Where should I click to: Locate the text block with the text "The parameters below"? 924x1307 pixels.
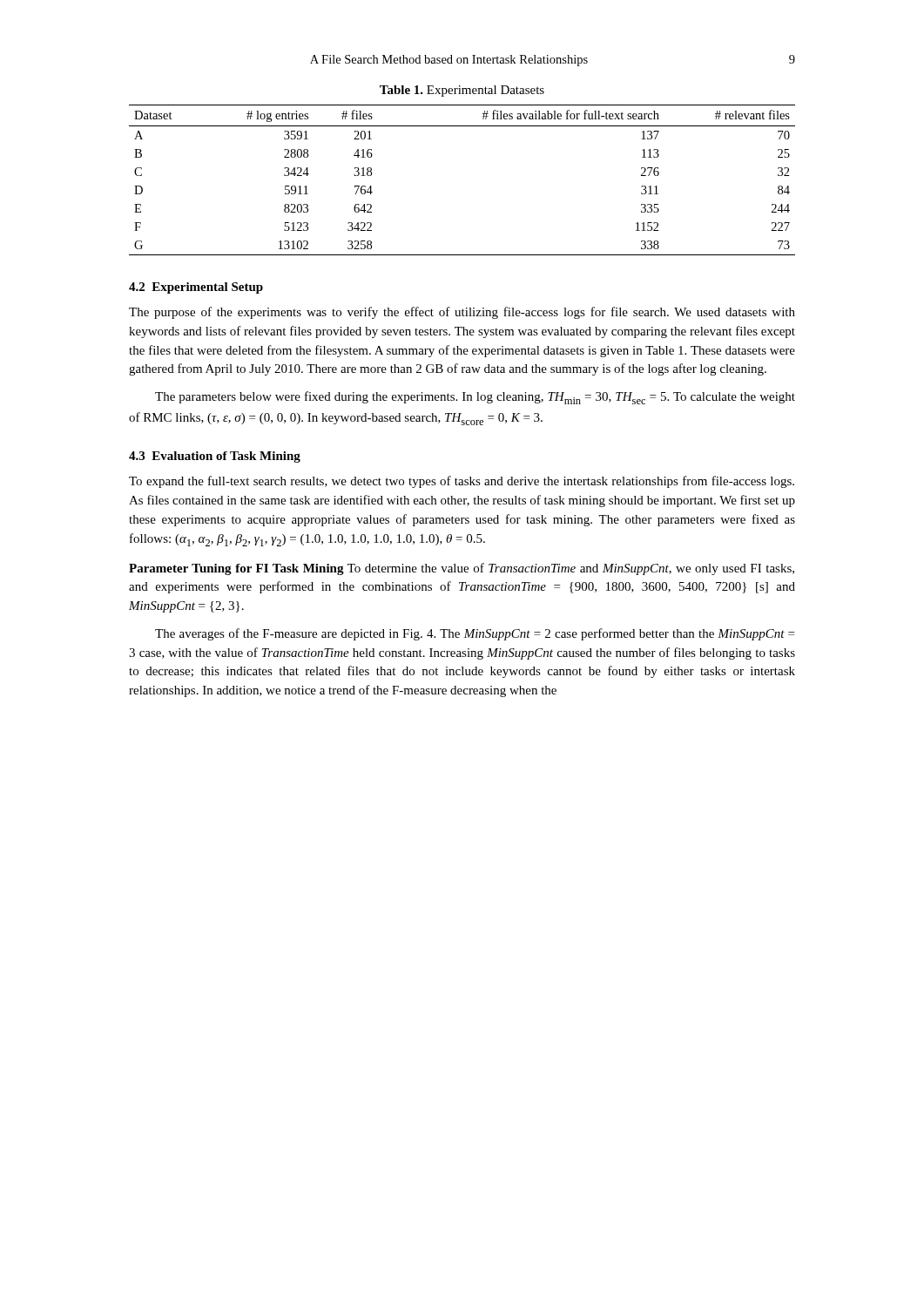pyautogui.click(x=462, y=409)
